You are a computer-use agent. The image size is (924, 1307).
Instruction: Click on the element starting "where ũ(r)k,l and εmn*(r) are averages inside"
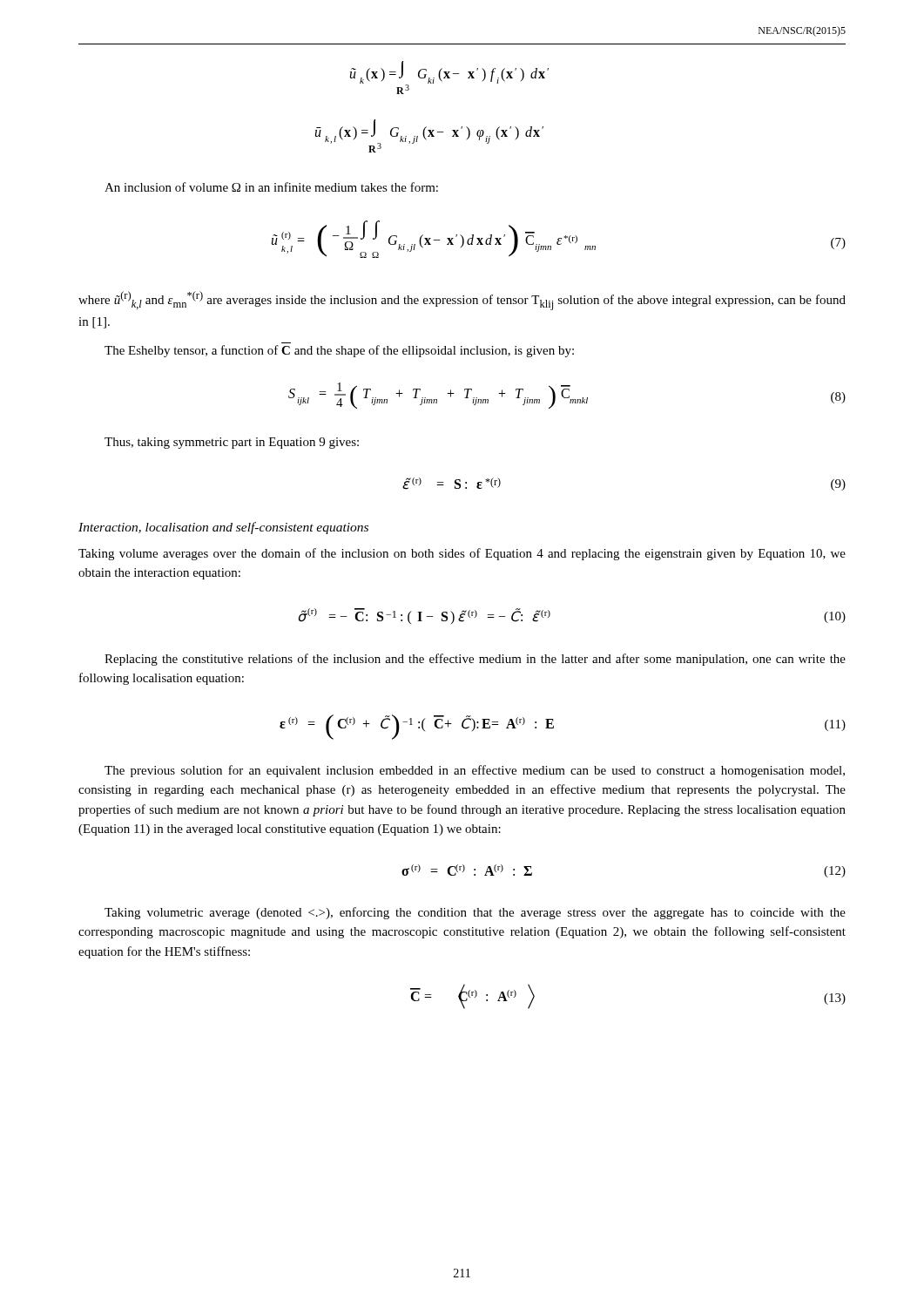coord(462,309)
